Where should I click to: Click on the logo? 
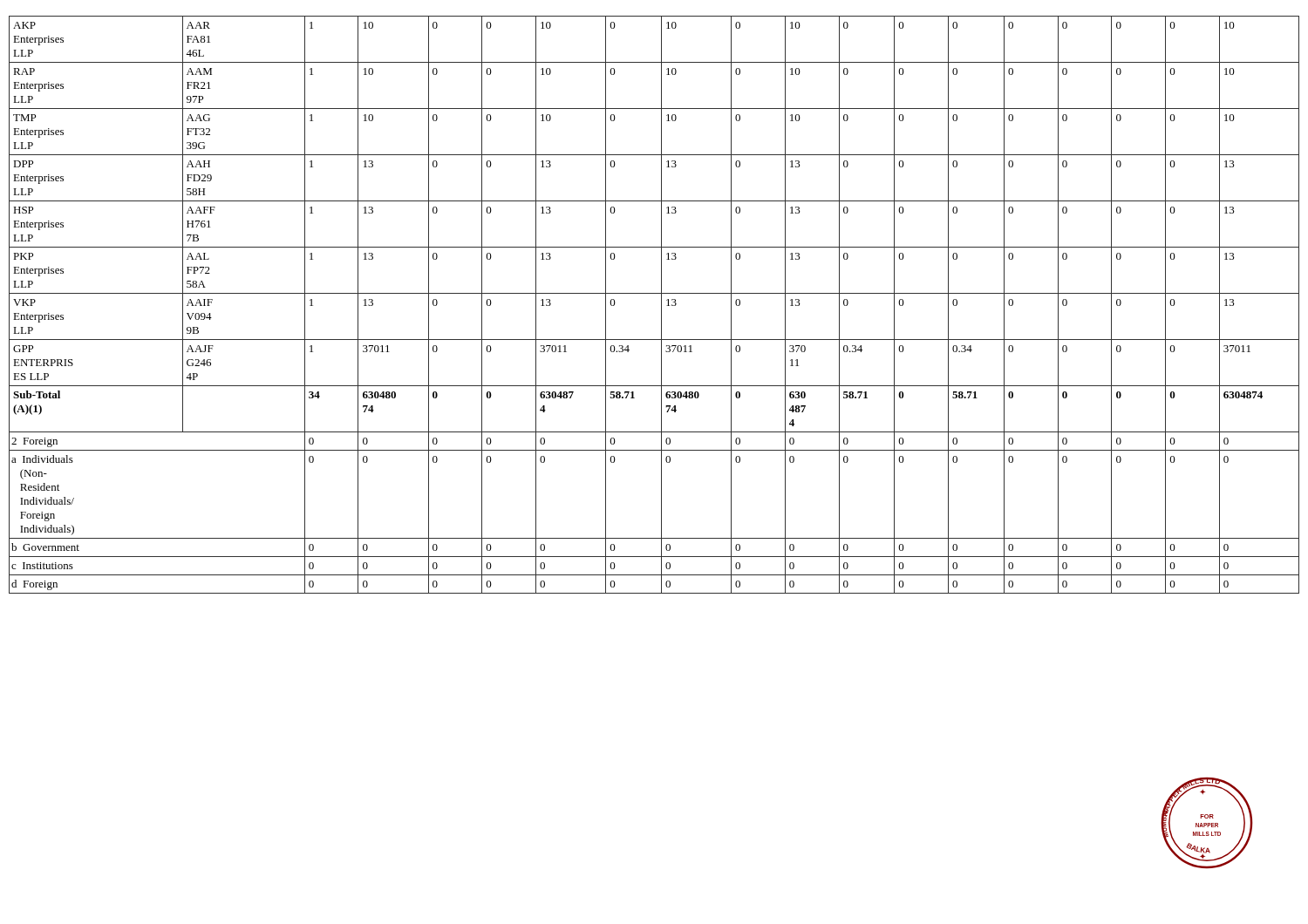(1208, 824)
